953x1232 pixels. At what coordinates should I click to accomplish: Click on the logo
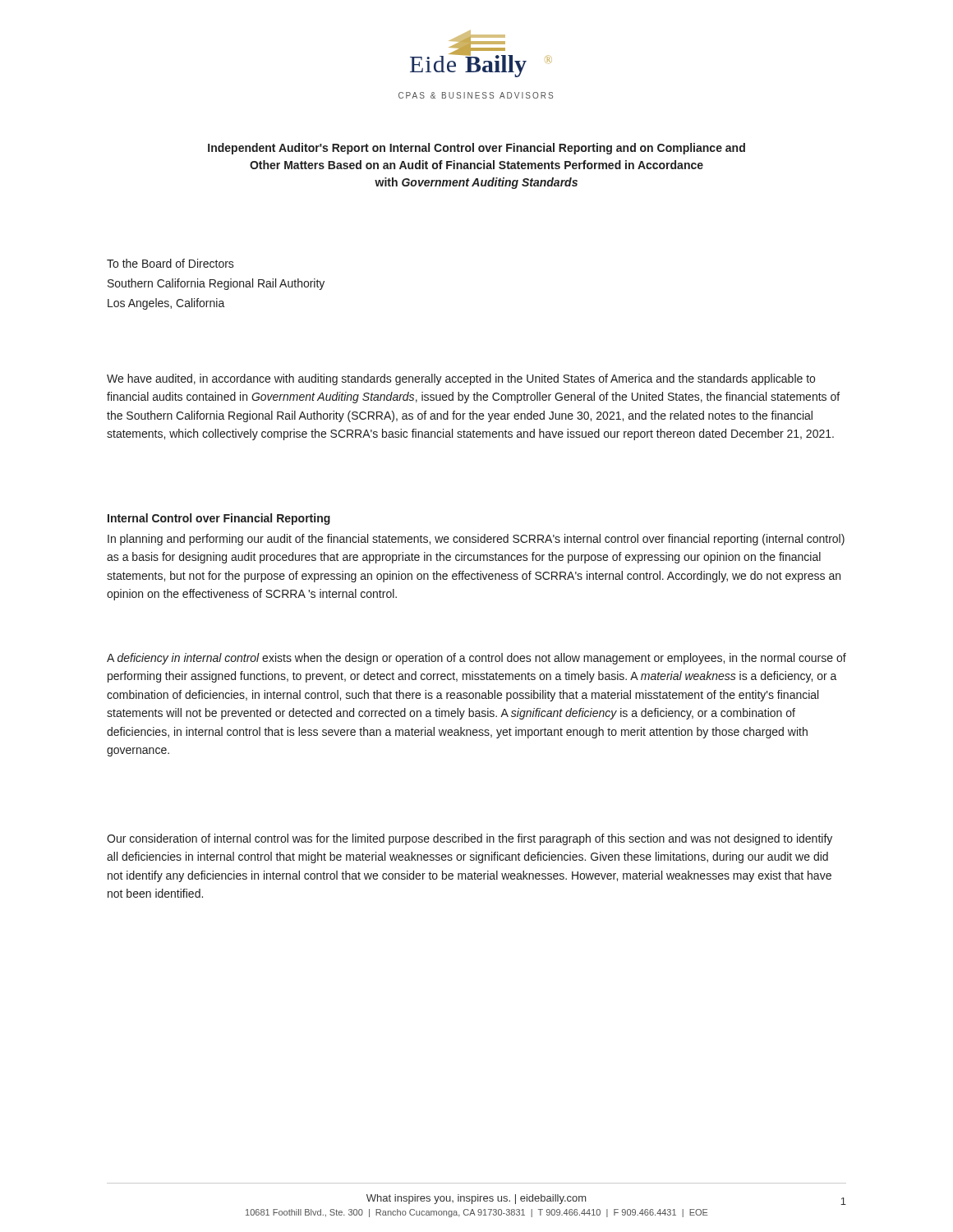point(476,62)
